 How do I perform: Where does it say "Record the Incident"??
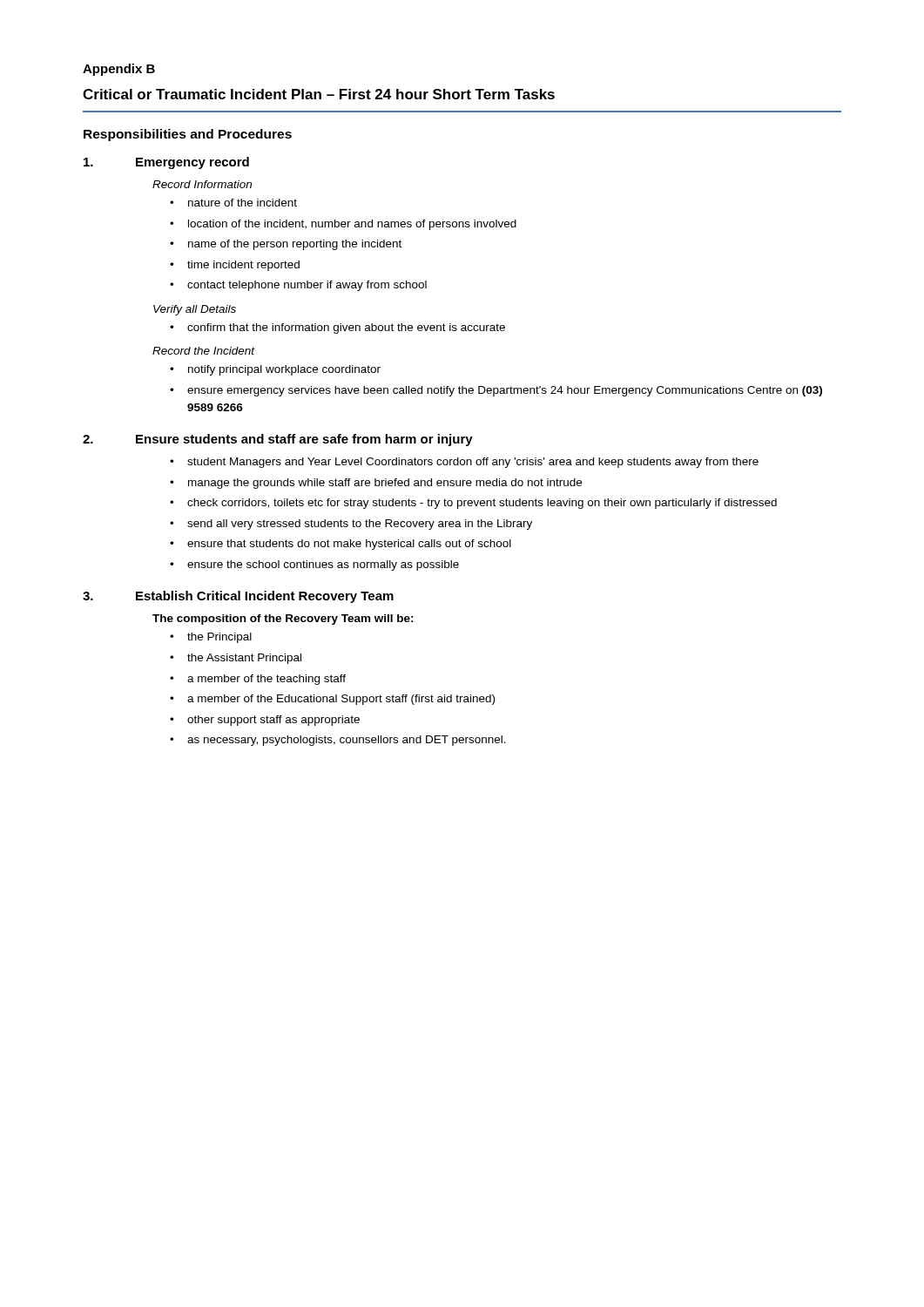coord(203,351)
